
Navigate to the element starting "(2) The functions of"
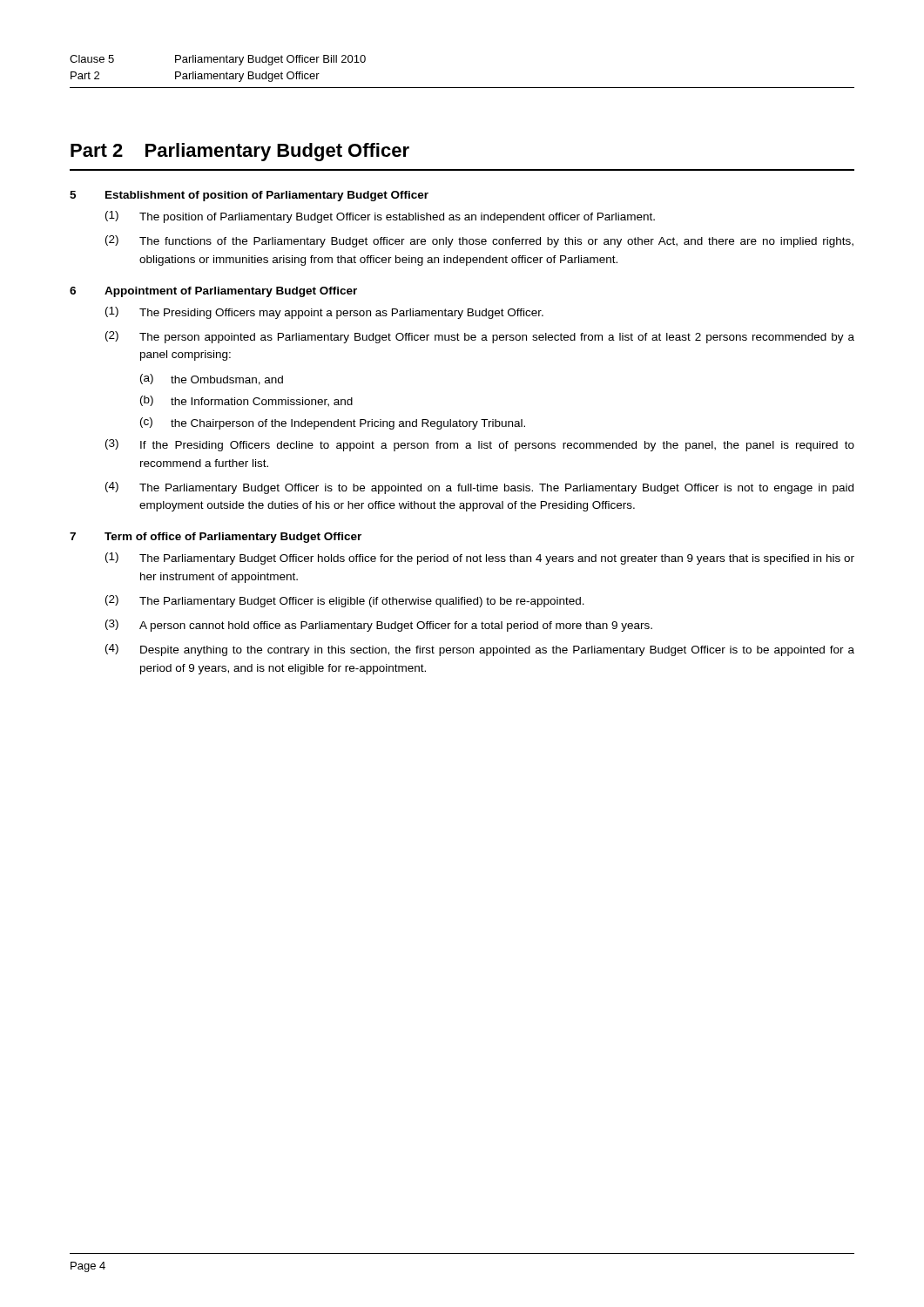479,251
